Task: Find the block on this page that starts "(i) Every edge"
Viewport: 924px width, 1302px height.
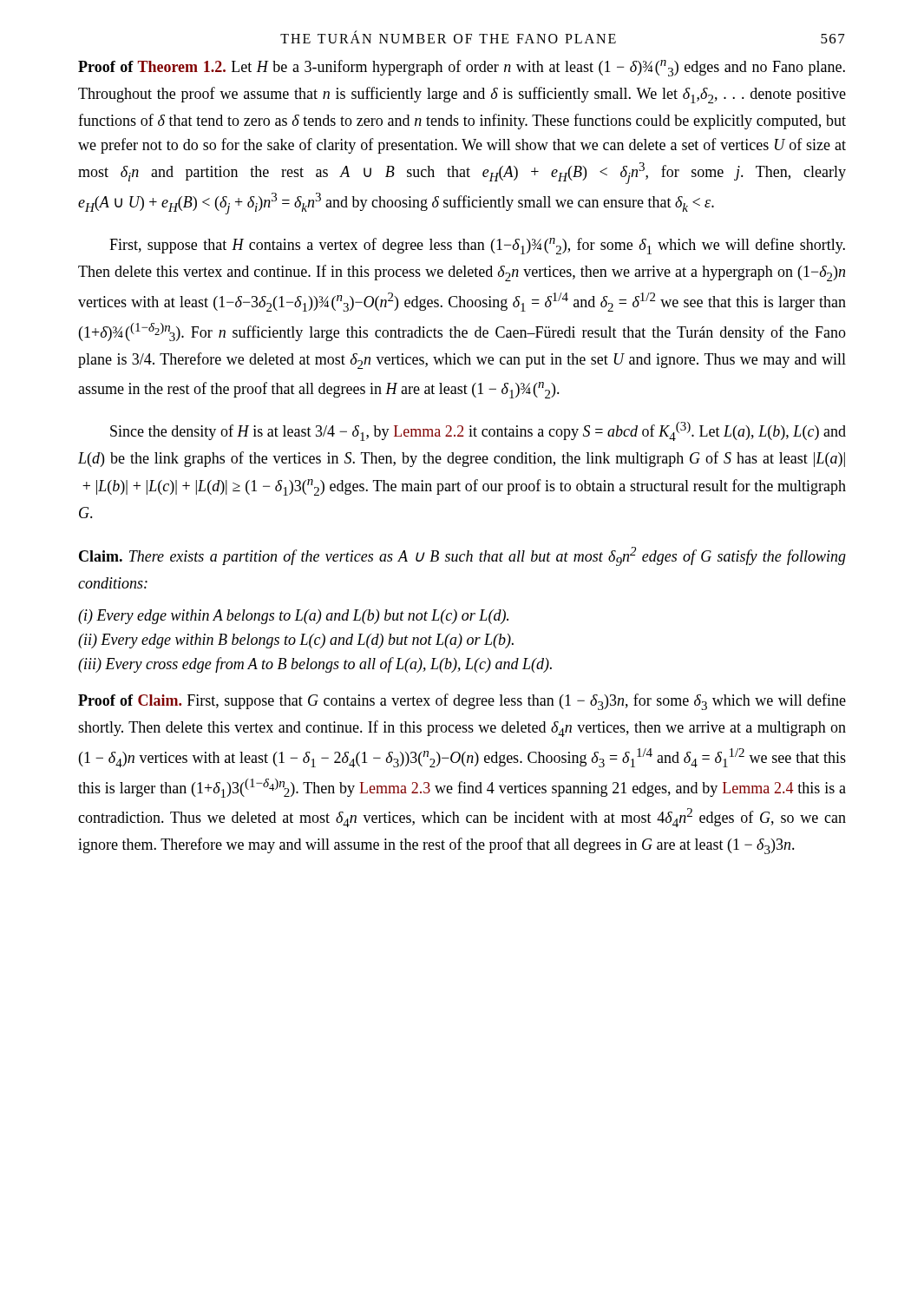Action: point(462,617)
